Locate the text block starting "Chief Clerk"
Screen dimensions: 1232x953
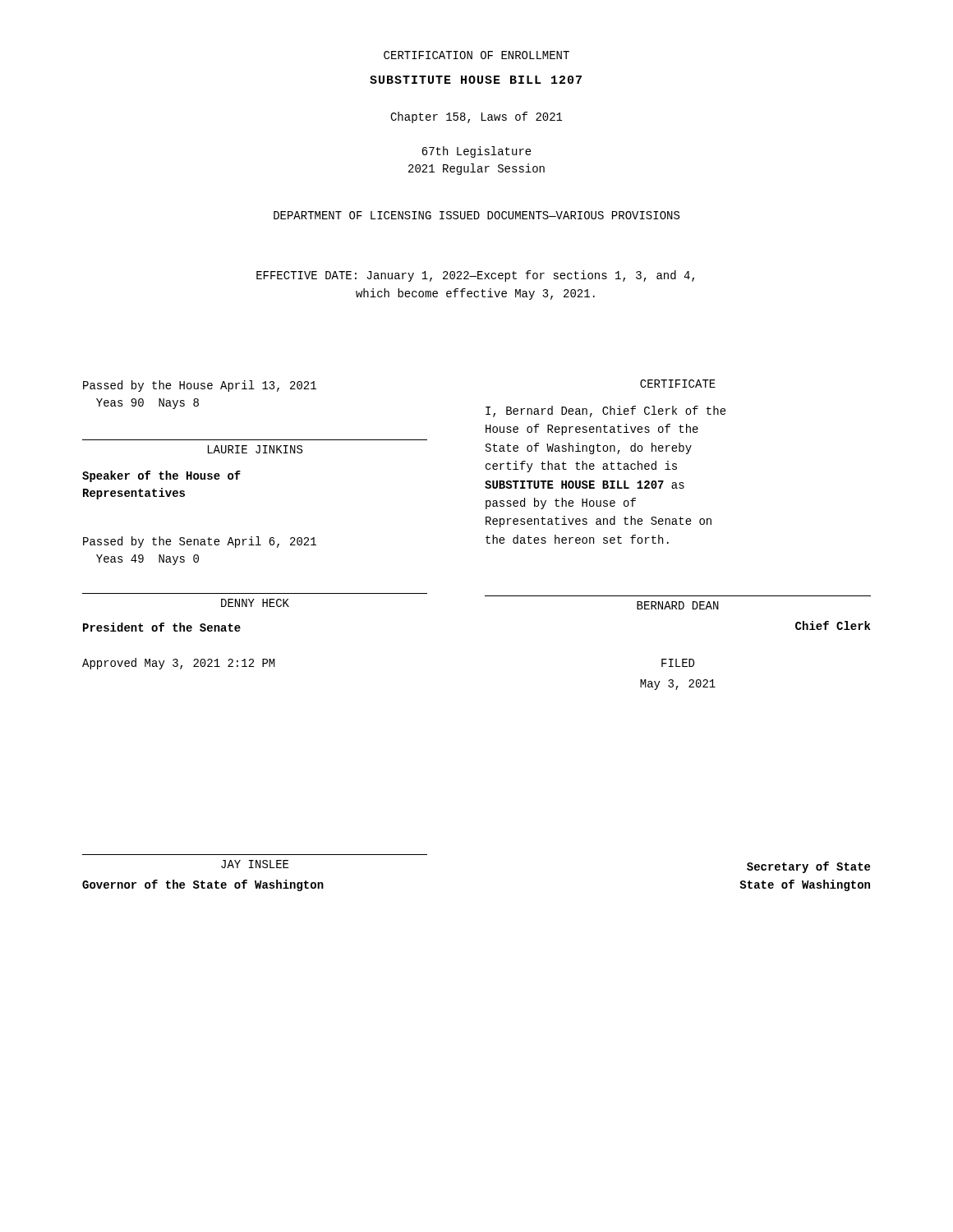(x=833, y=627)
